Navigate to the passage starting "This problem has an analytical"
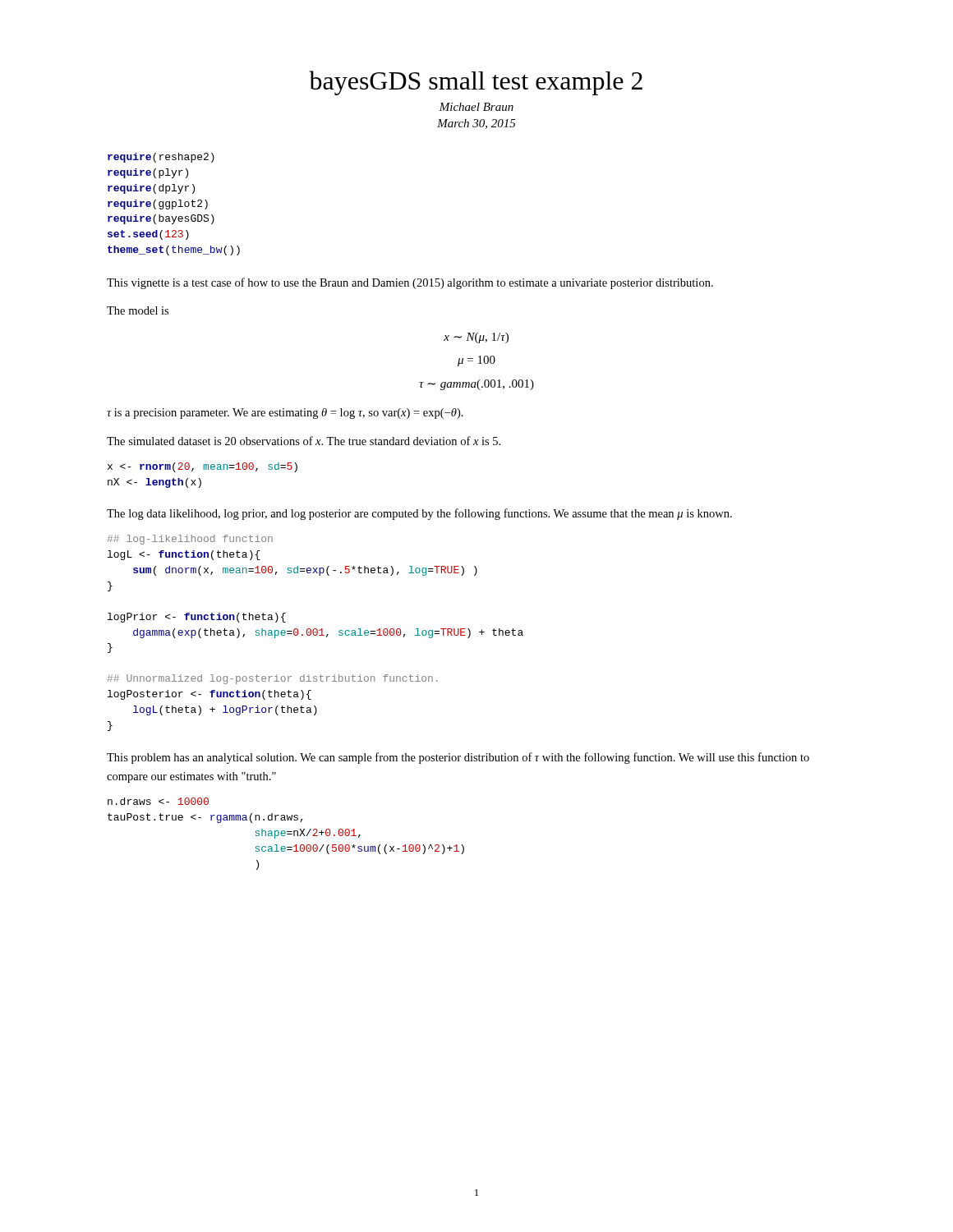This screenshot has width=953, height=1232. click(x=458, y=767)
